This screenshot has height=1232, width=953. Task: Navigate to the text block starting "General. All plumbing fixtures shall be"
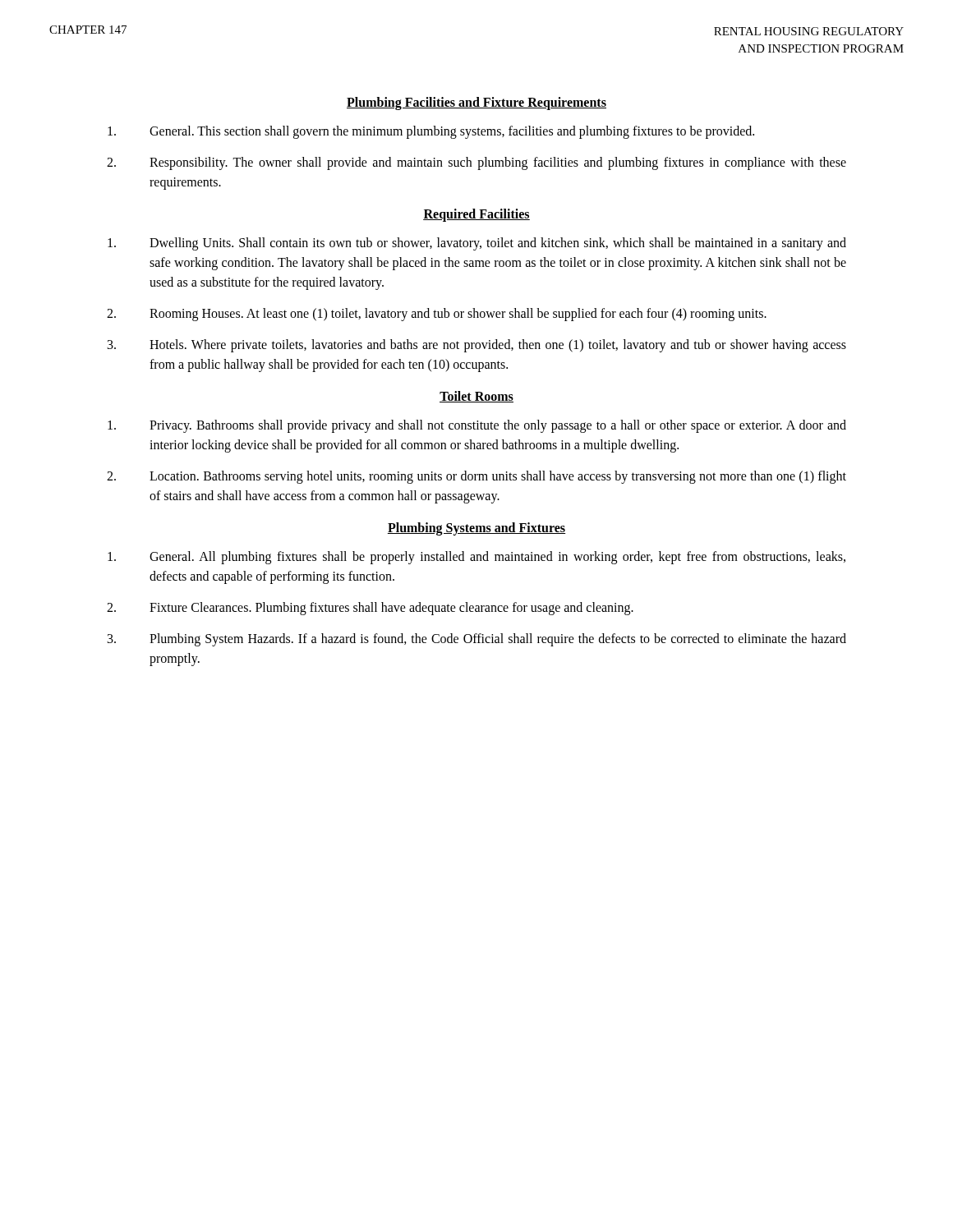(x=476, y=567)
